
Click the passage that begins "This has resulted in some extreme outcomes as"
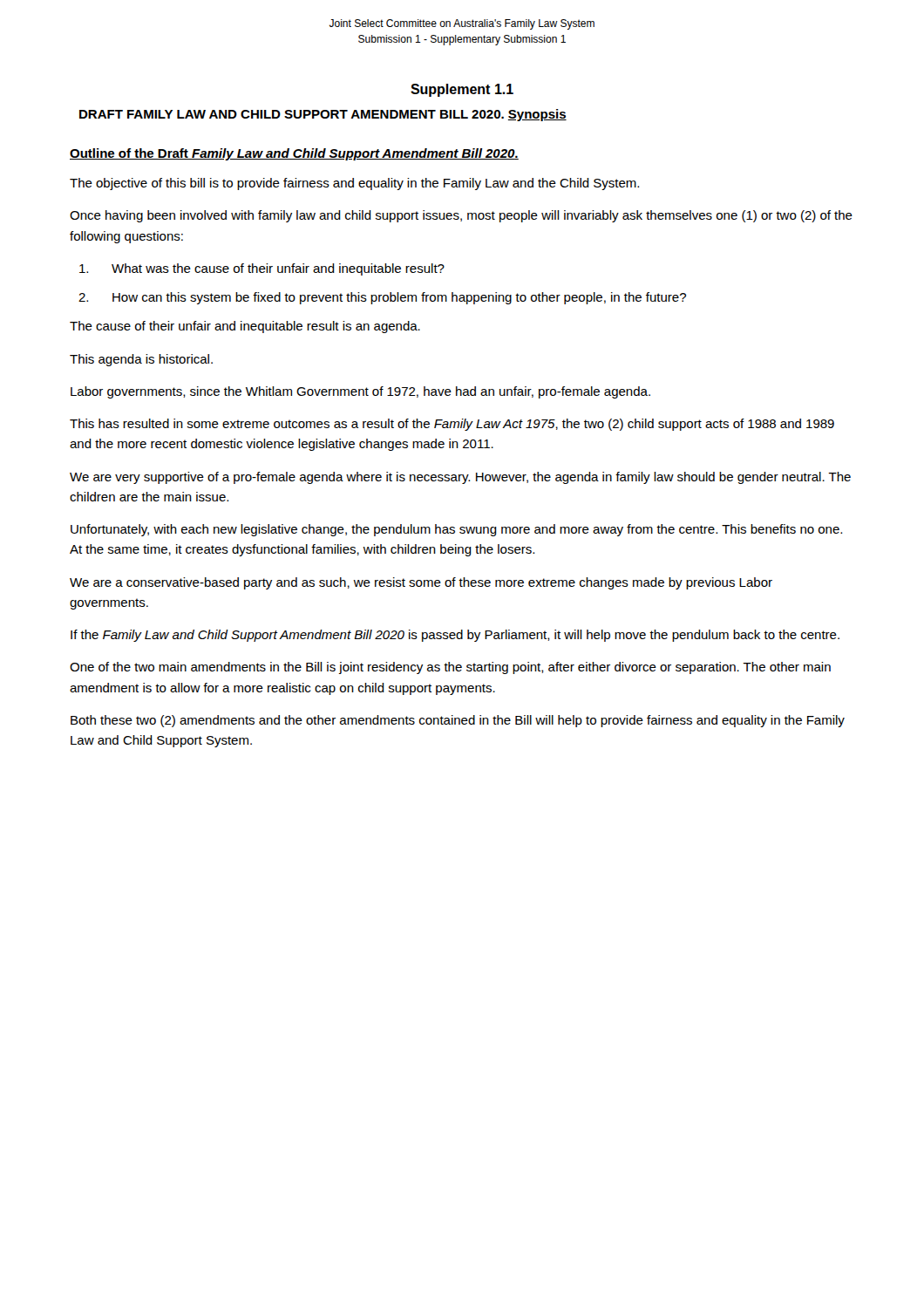tap(452, 433)
